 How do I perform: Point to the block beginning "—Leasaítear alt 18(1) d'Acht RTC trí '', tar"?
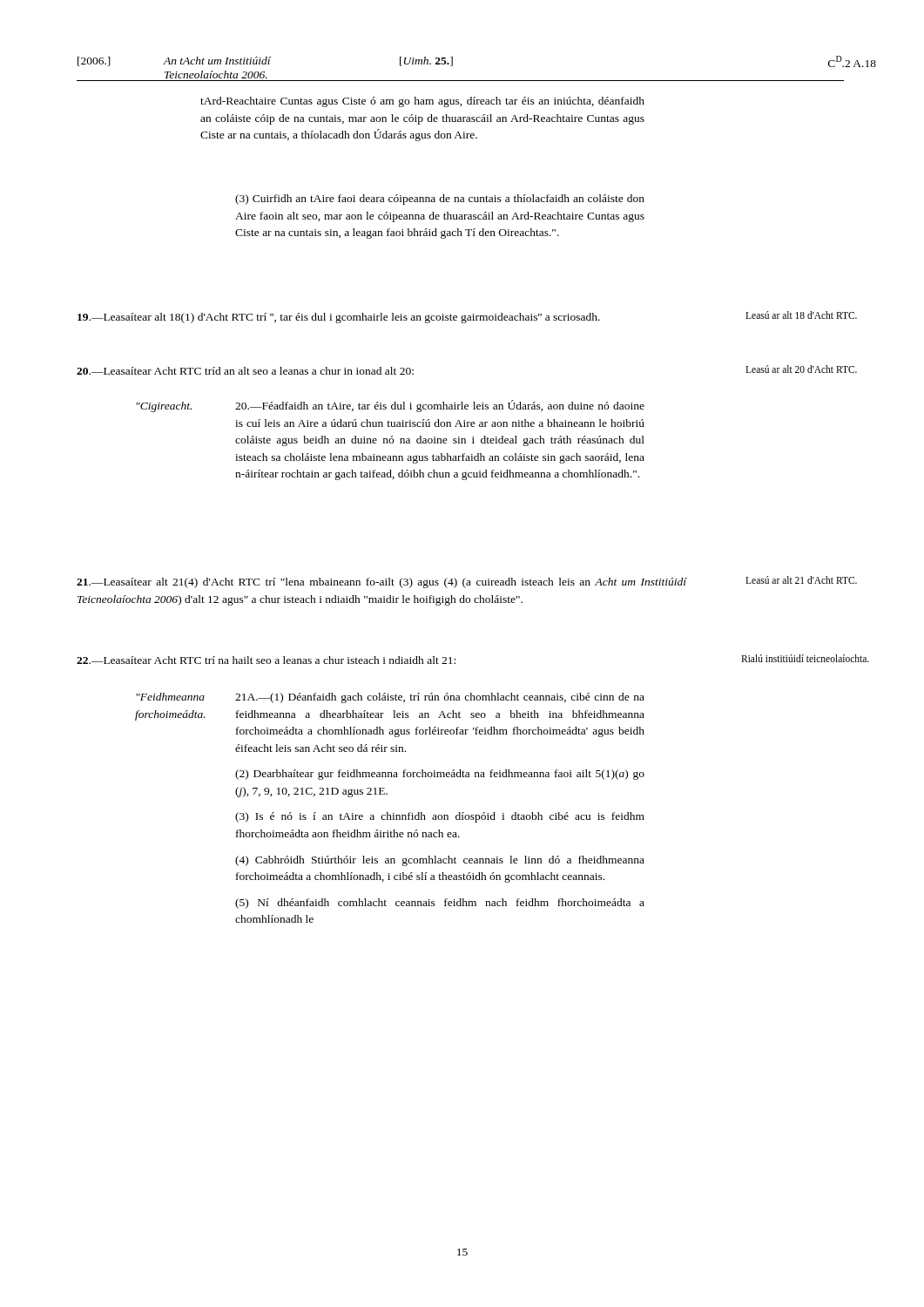pyautogui.click(x=381, y=317)
